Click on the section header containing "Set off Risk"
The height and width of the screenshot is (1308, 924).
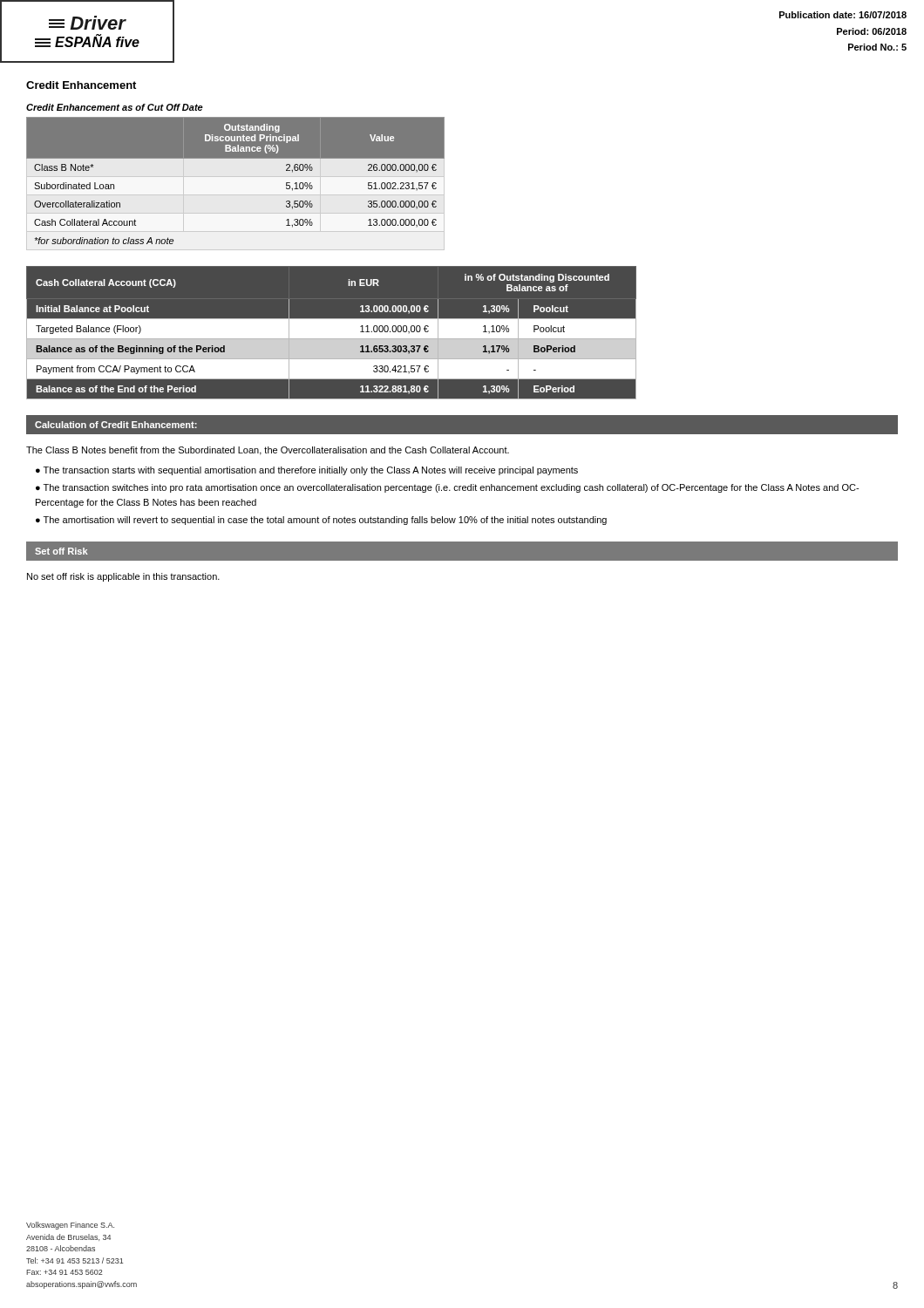tap(61, 551)
